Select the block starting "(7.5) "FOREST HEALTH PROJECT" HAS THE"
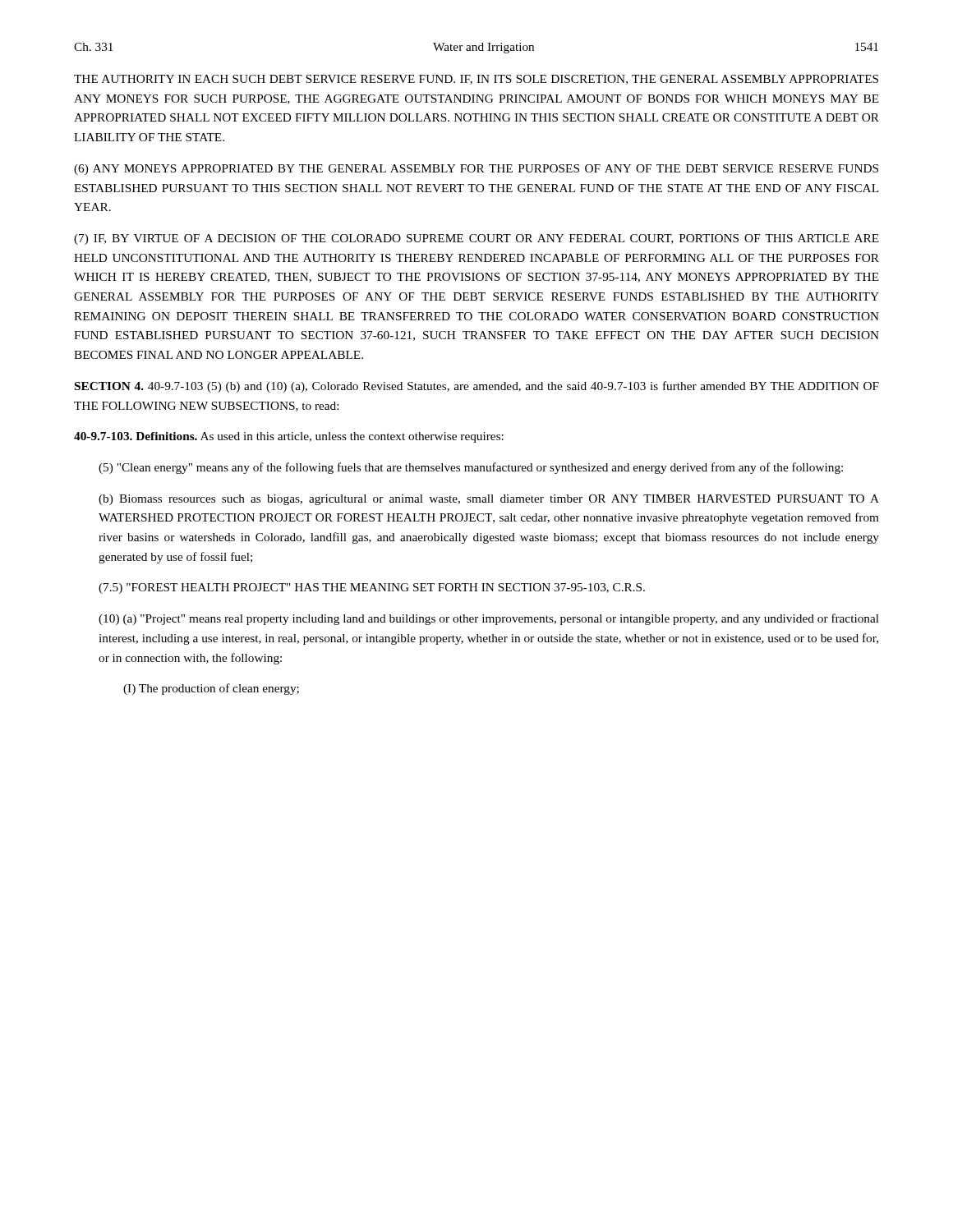 point(372,587)
